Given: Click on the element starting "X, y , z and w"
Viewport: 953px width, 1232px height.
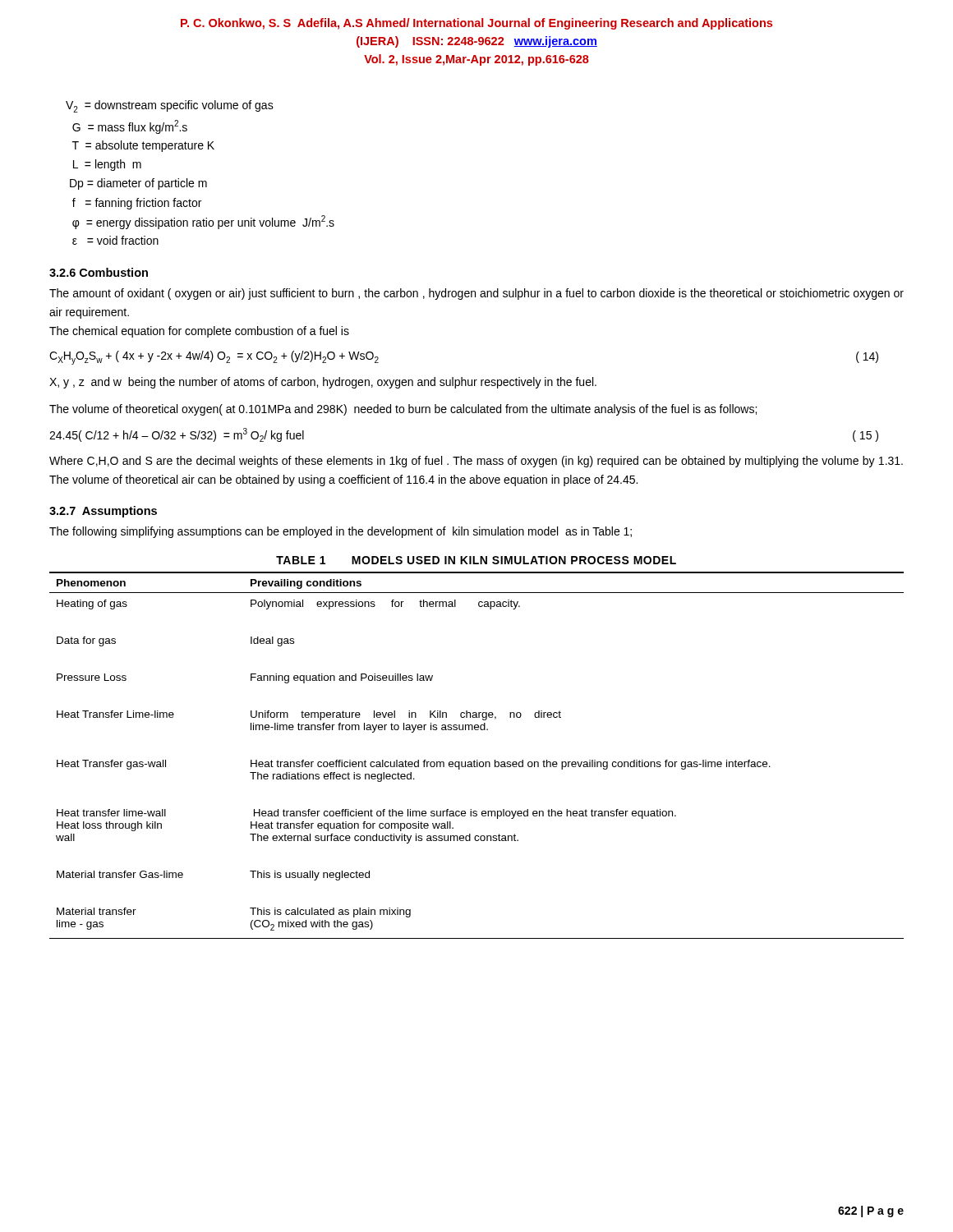Looking at the screenshot, I should tap(323, 382).
